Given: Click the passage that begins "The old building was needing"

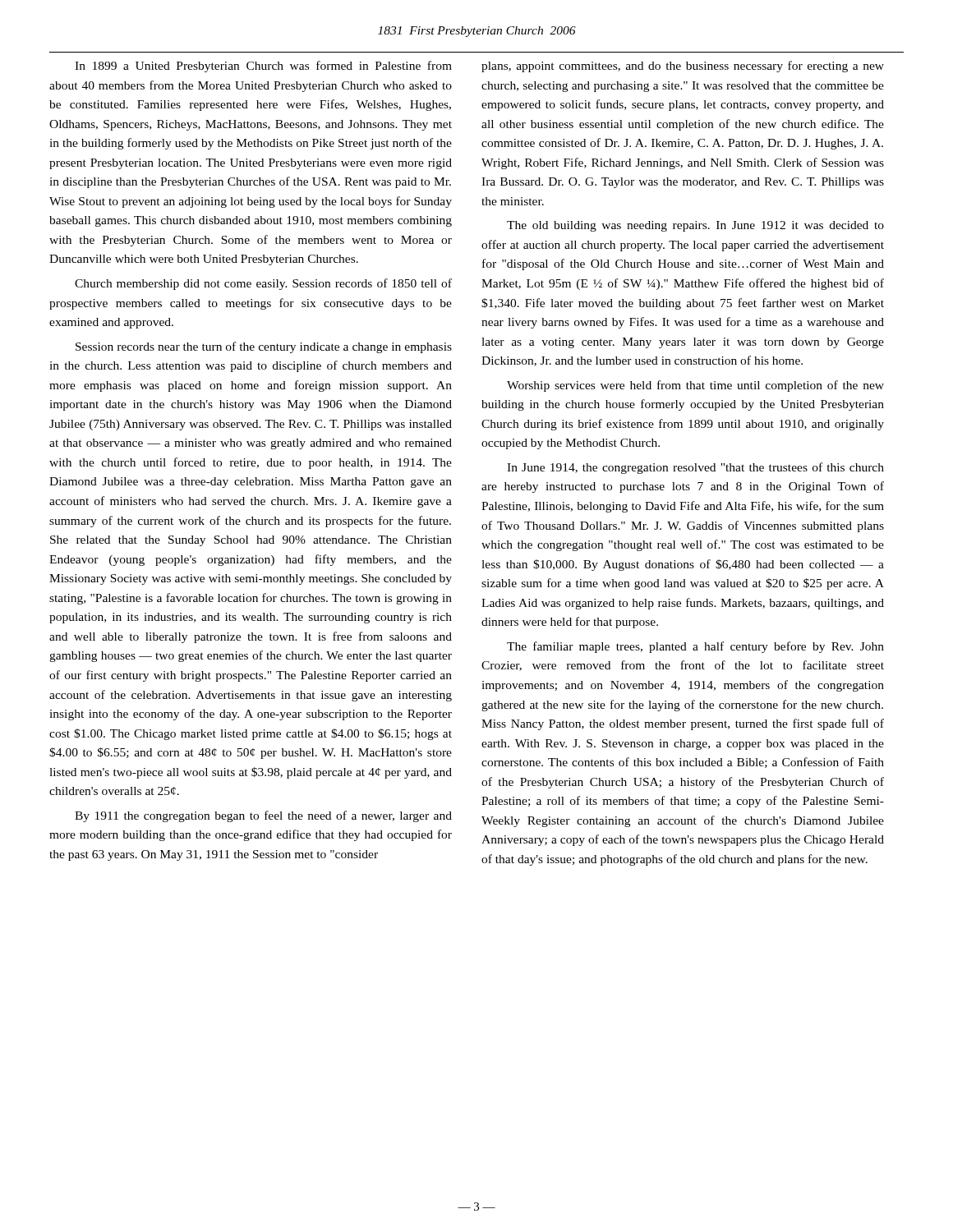Looking at the screenshot, I should coord(683,293).
